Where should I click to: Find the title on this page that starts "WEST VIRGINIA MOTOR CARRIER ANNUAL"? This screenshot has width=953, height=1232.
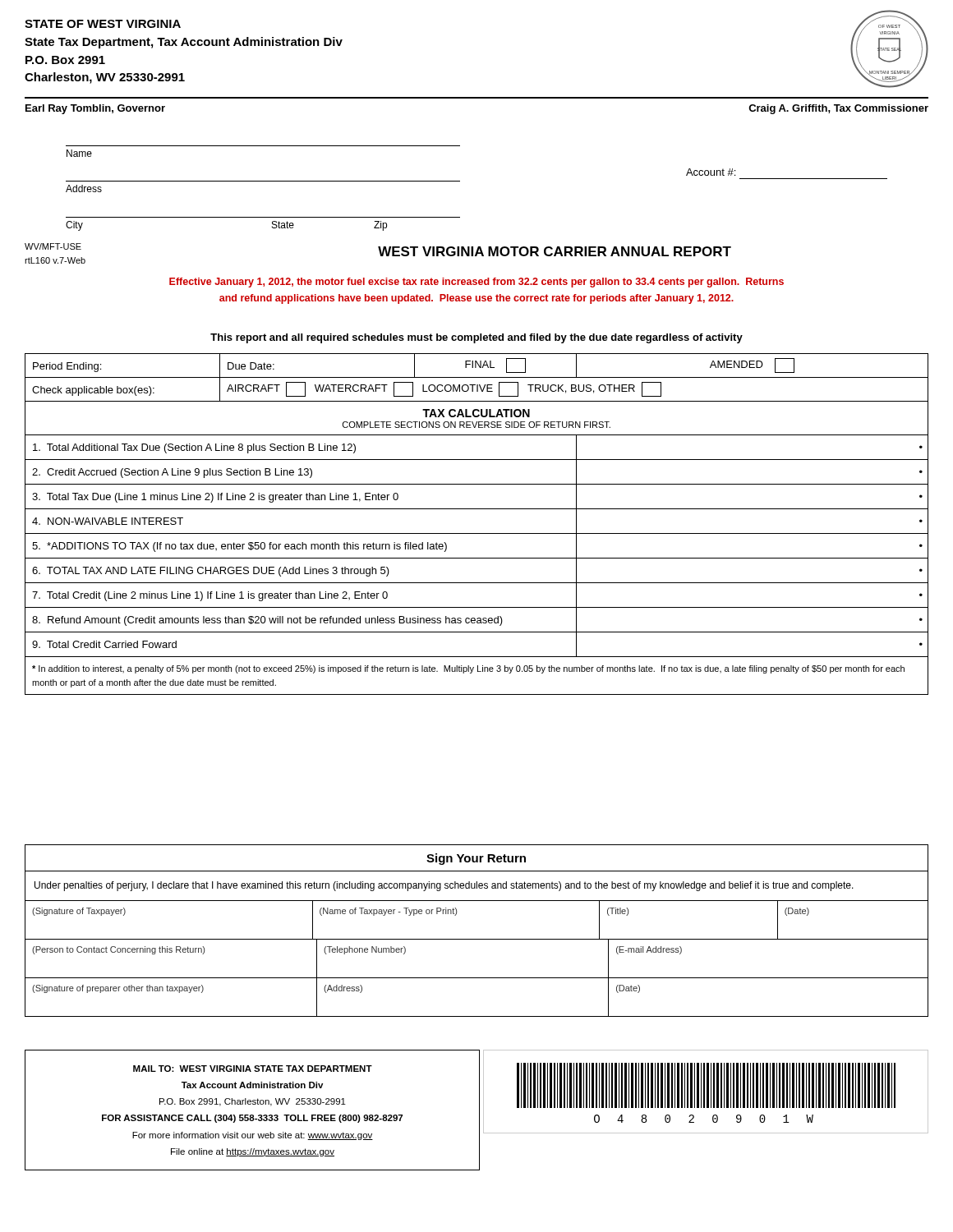coord(555,252)
